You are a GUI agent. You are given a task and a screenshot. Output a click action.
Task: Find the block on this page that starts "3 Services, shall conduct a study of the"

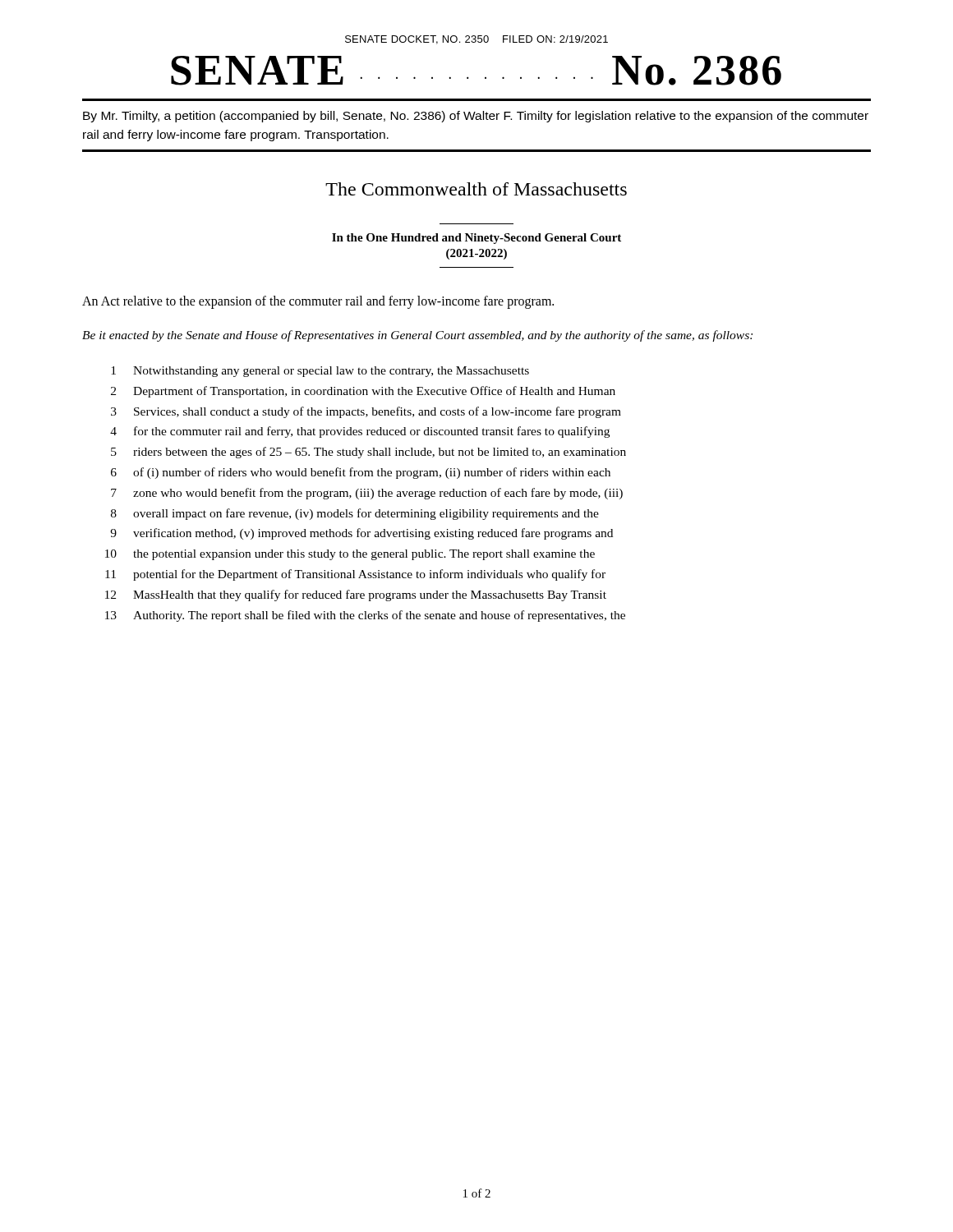point(476,411)
